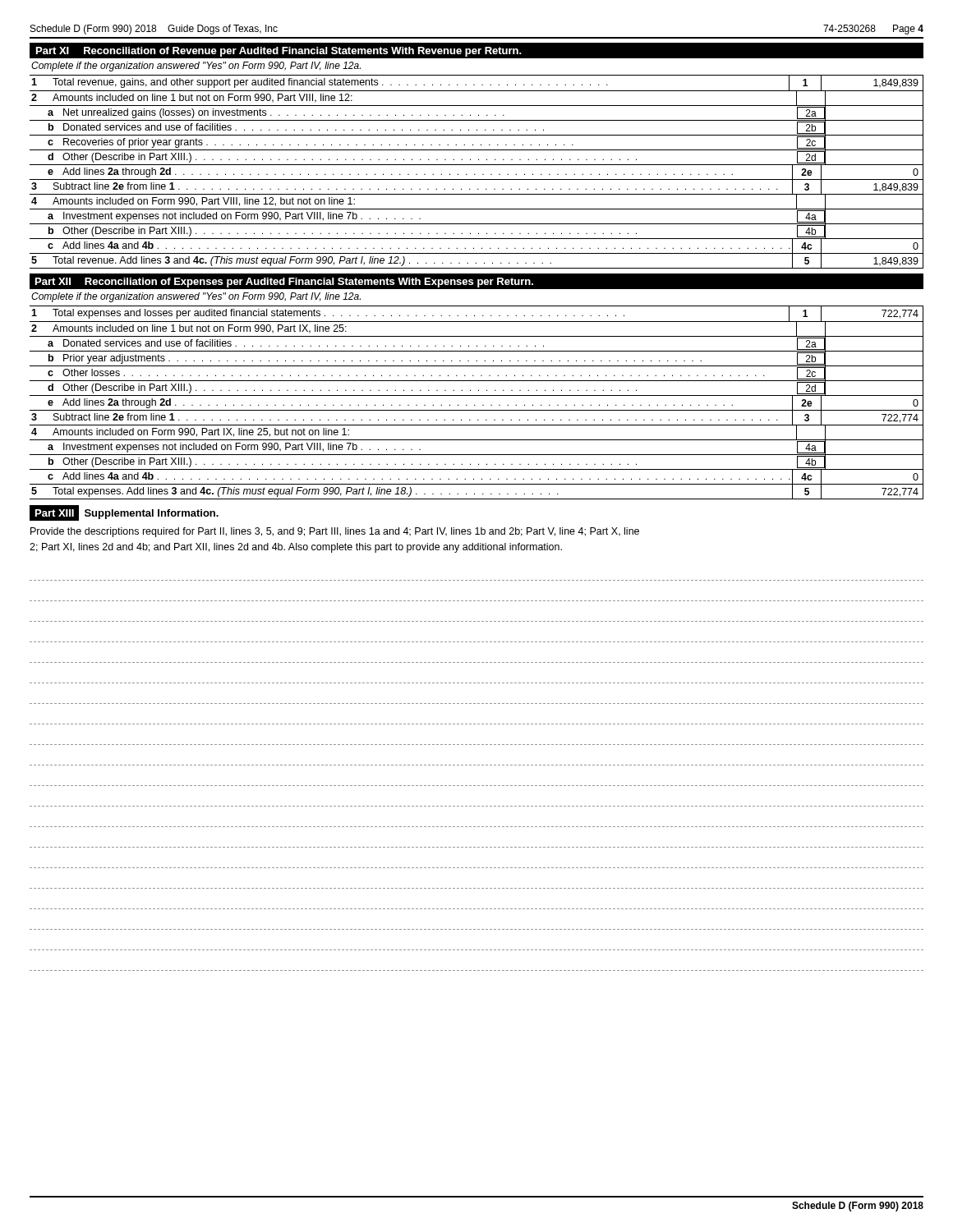Locate the section header that opens with "Part XI Reconciliation"
Viewport: 953px width, 1232px height.
(x=476, y=51)
